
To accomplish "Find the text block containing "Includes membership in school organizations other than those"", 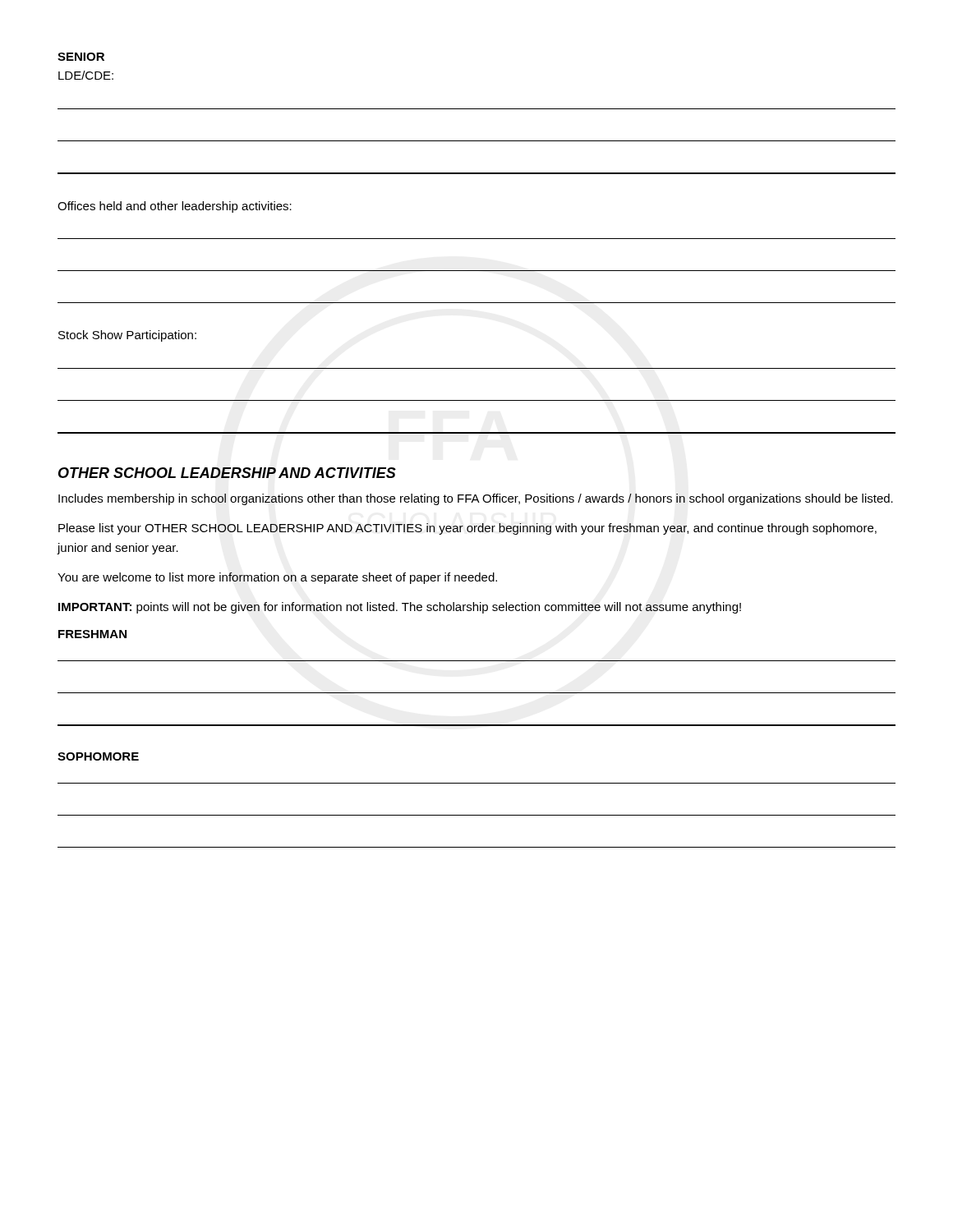I will [x=476, y=499].
